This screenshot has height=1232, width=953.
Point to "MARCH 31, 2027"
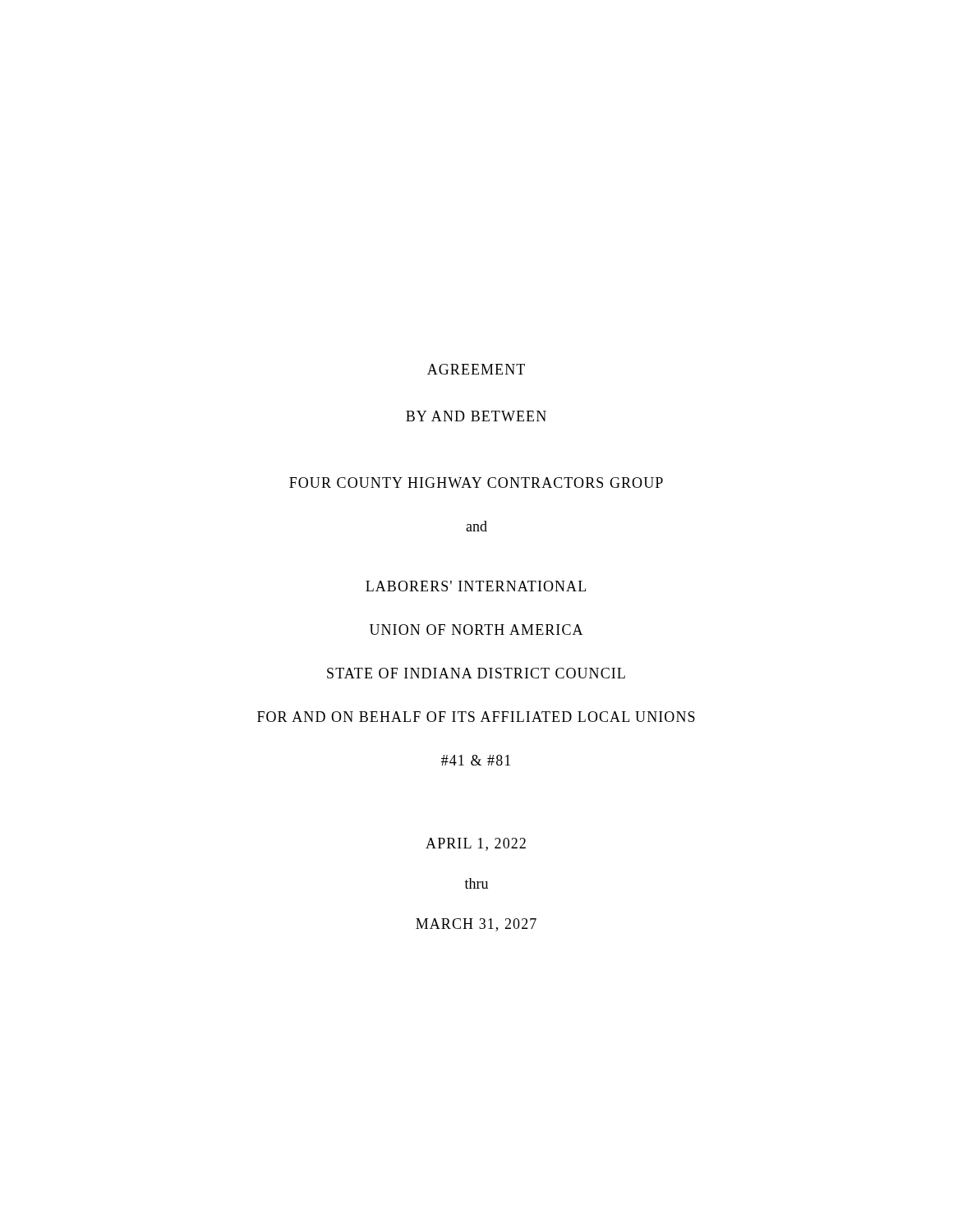click(x=476, y=924)
